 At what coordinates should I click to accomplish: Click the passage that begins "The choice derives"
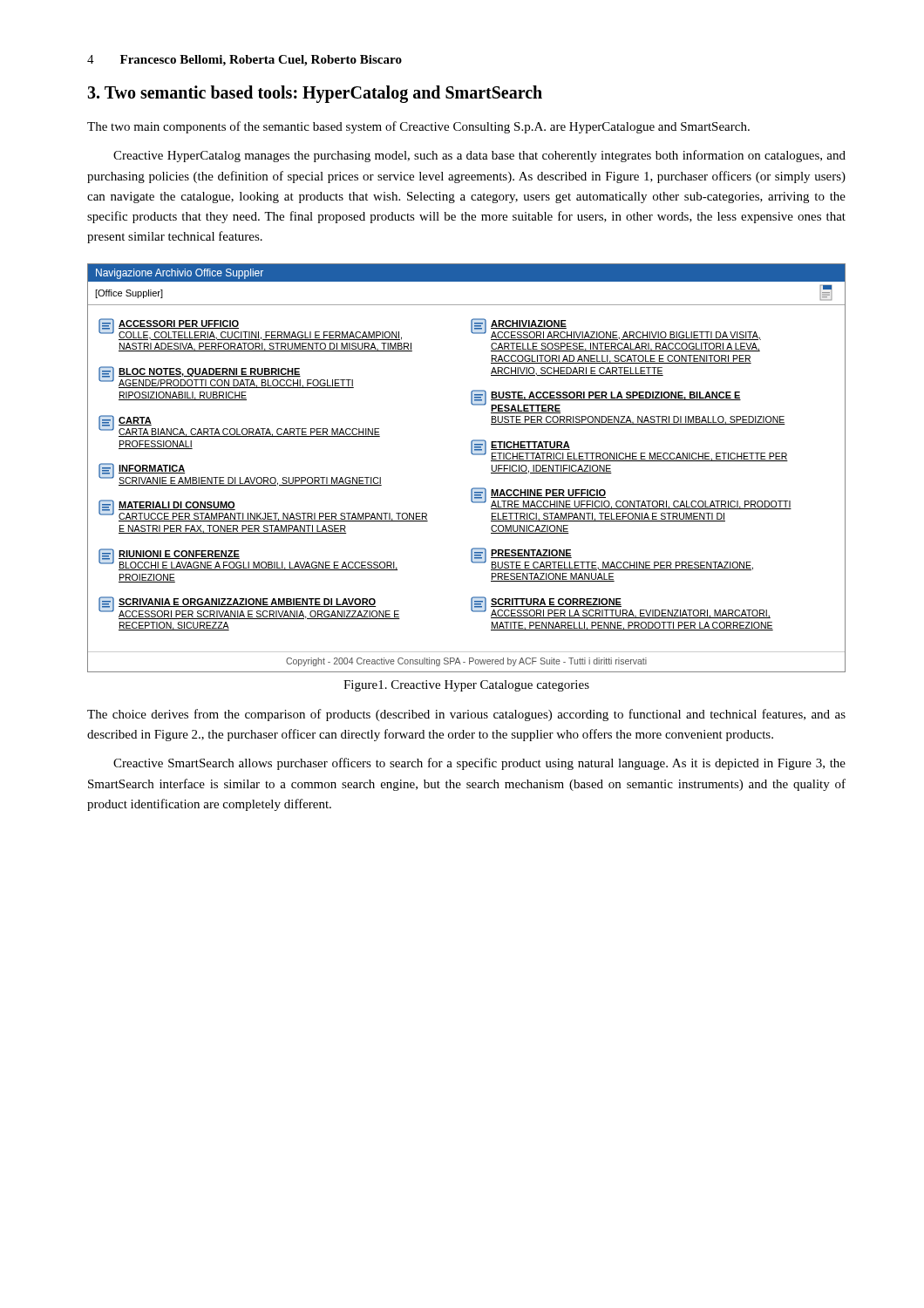pyautogui.click(x=466, y=724)
